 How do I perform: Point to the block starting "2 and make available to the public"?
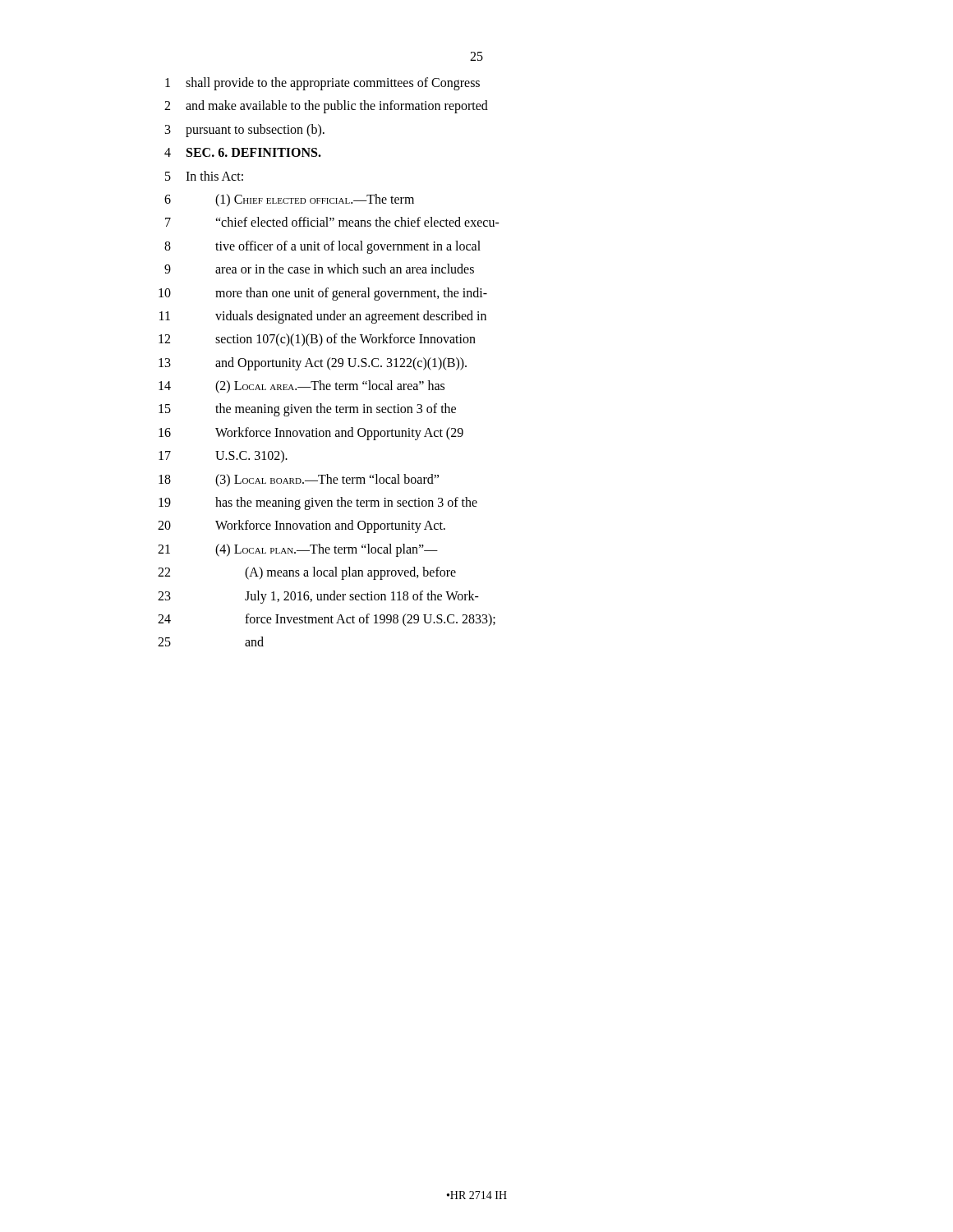(x=488, y=106)
